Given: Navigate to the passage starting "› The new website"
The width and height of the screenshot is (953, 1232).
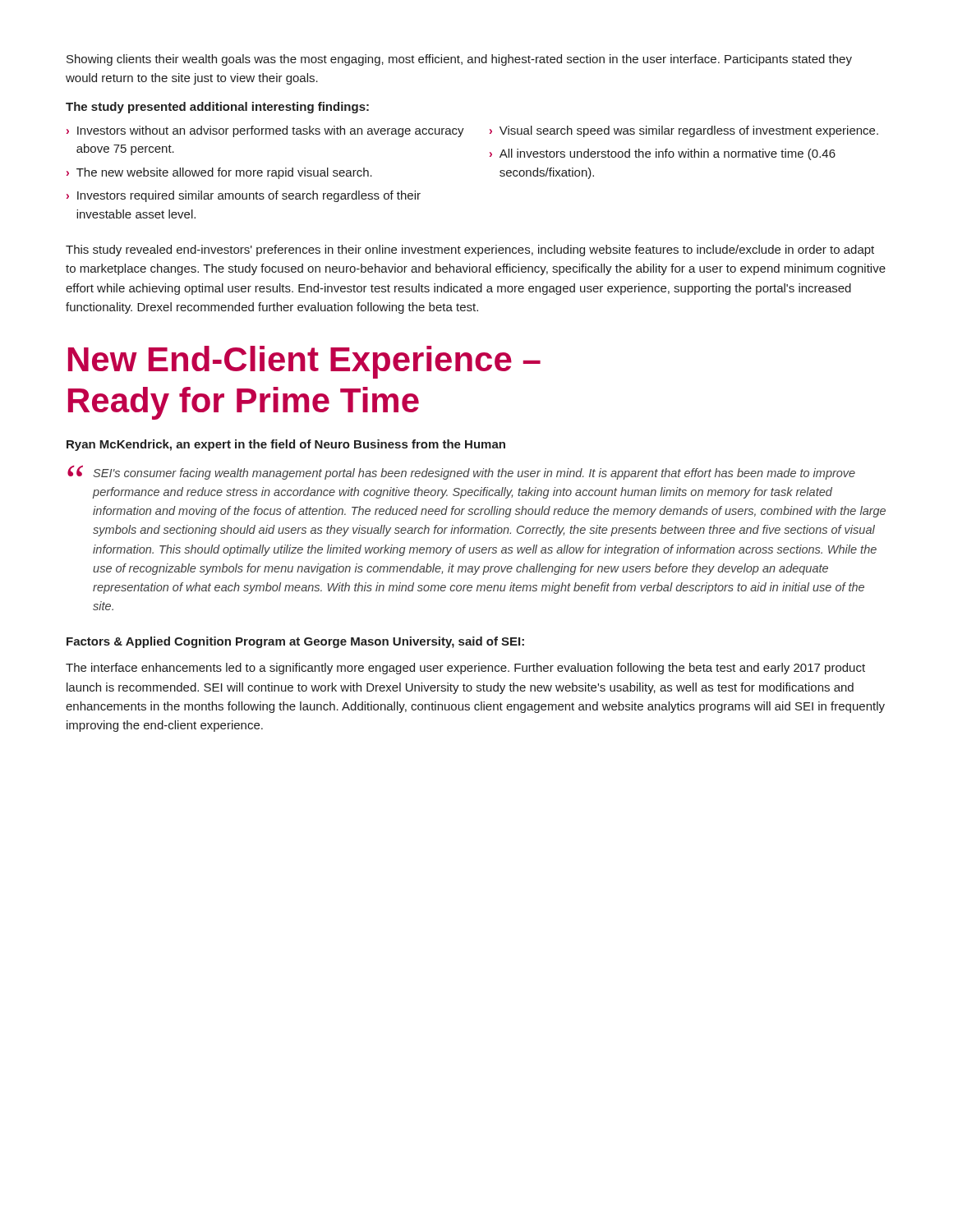Looking at the screenshot, I should click(x=219, y=172).
